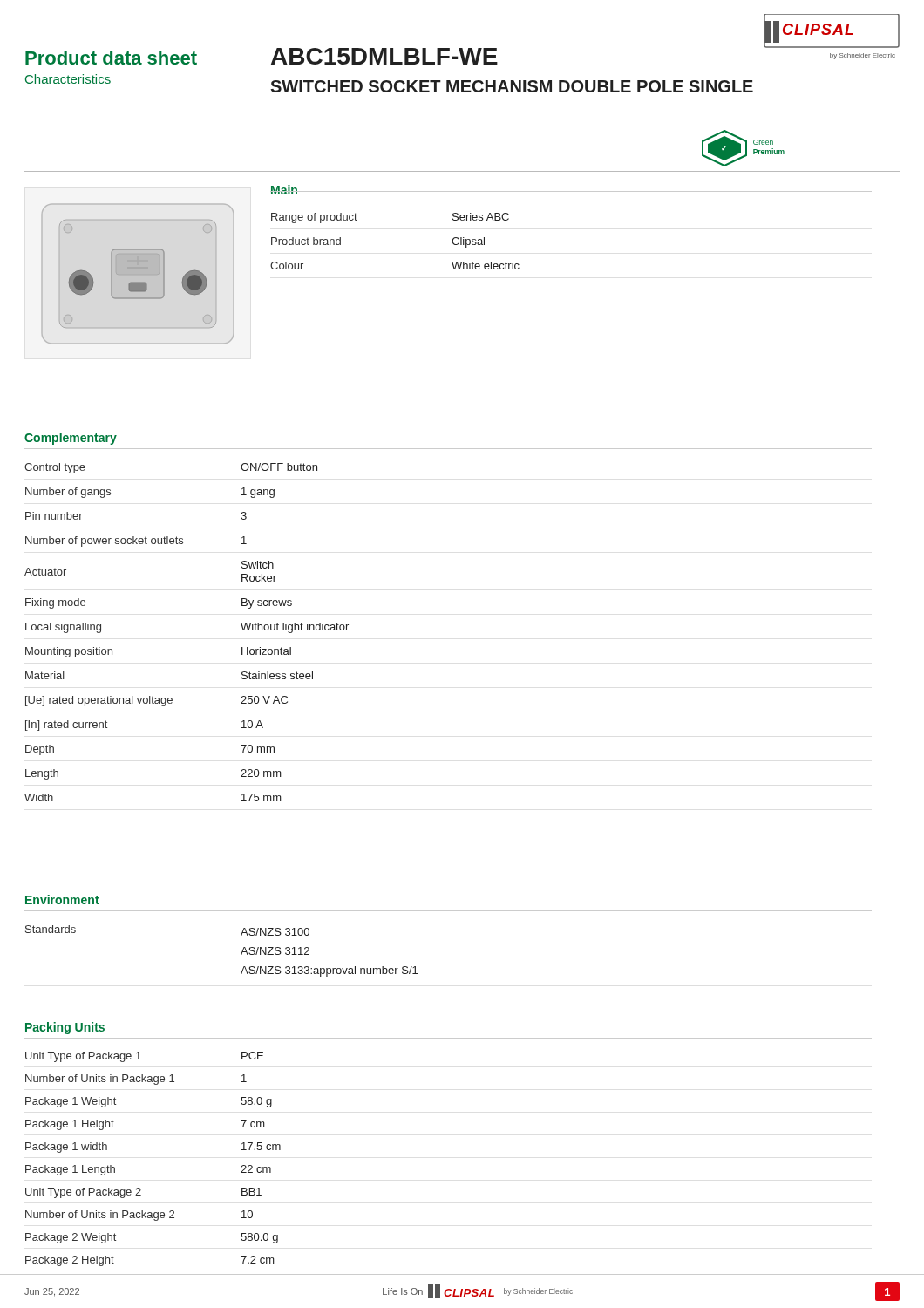Click on the photo
This screenshot has height=1308, width=924.
tap(138, 273)
